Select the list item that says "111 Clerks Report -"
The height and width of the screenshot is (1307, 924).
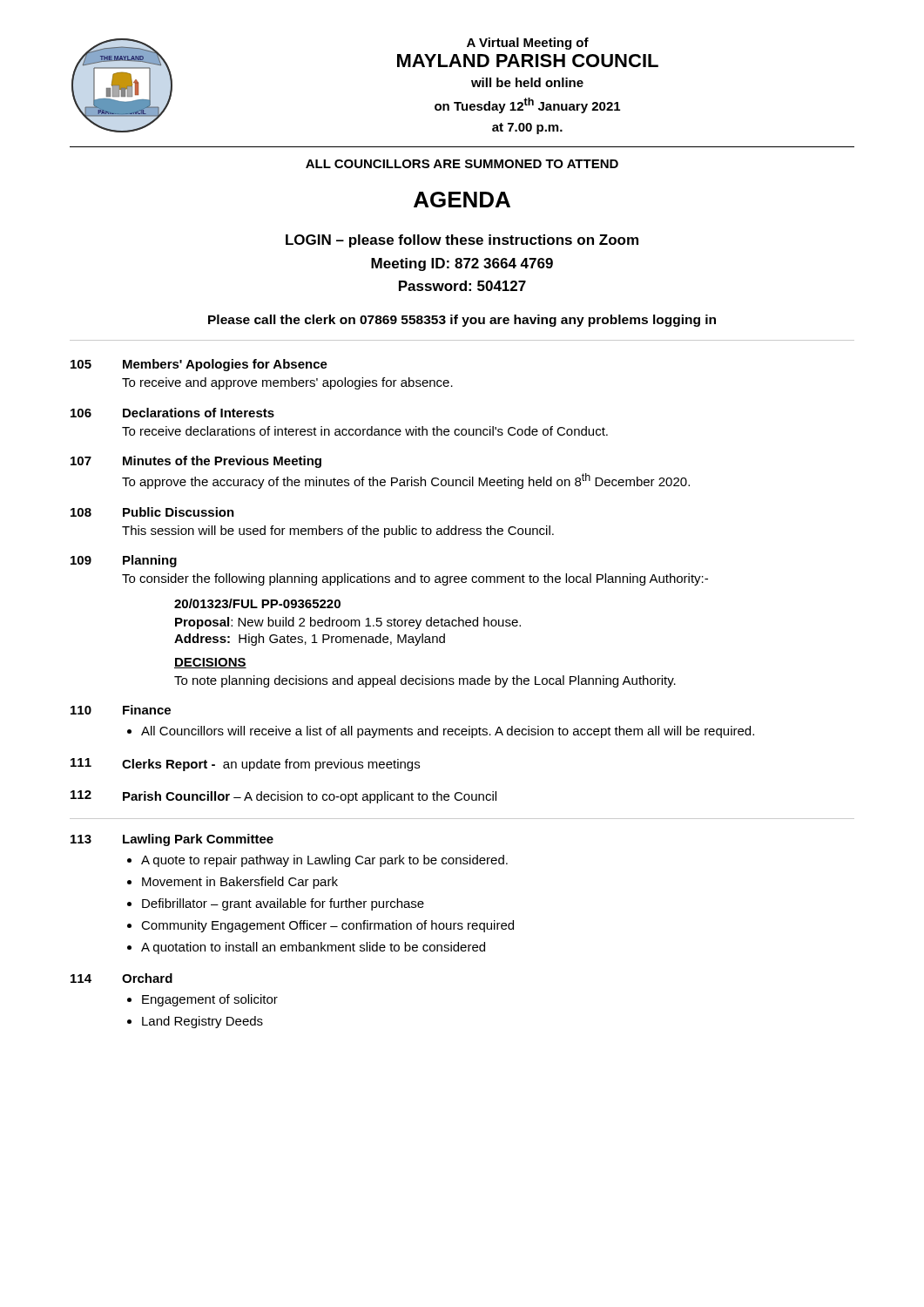point(245,765)
